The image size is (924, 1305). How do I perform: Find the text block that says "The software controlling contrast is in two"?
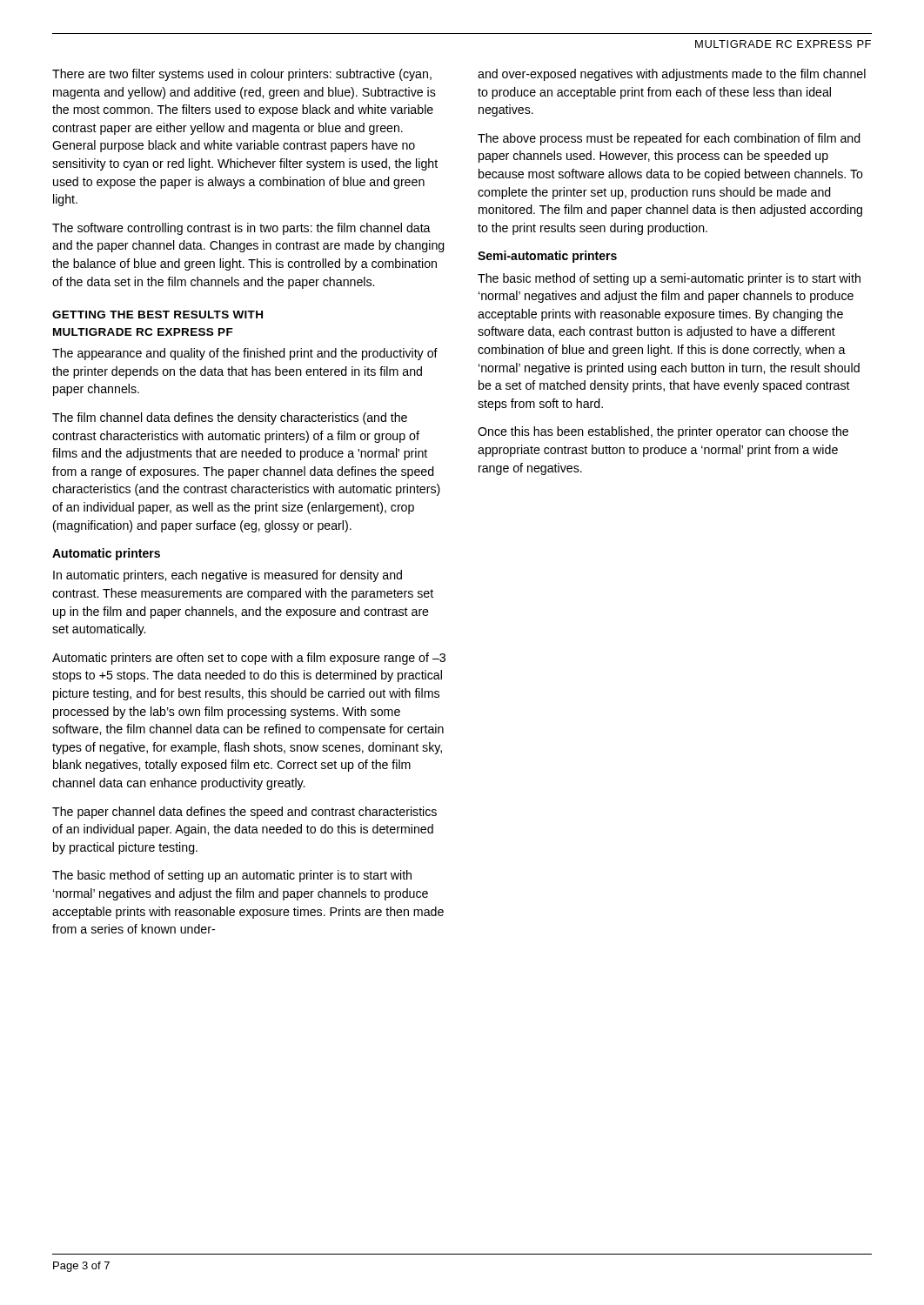(249, 255)
